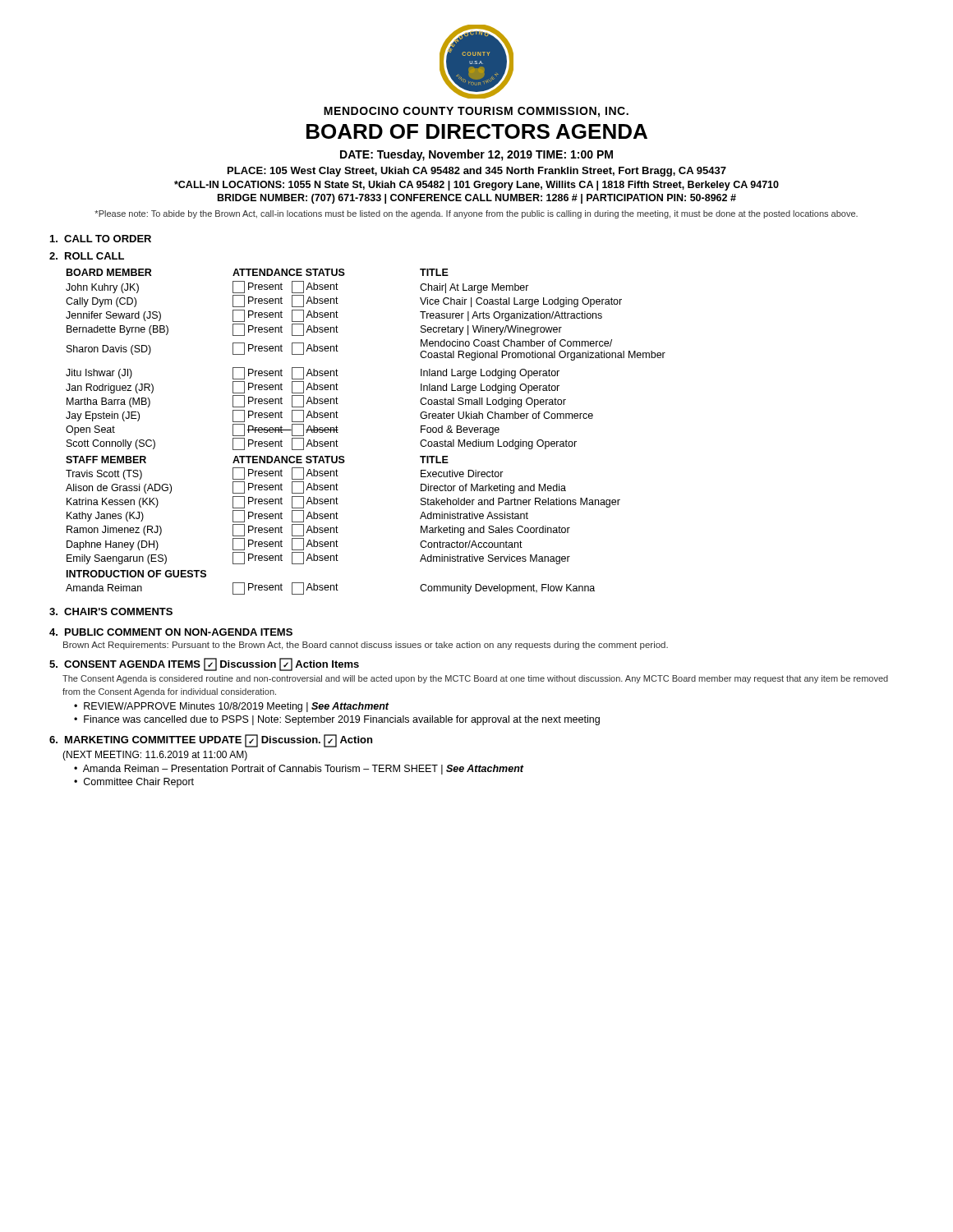953x1232 pixels.
Task: Click the passage that begins "The Consent Agenda is"
Action: click(475, 685)
